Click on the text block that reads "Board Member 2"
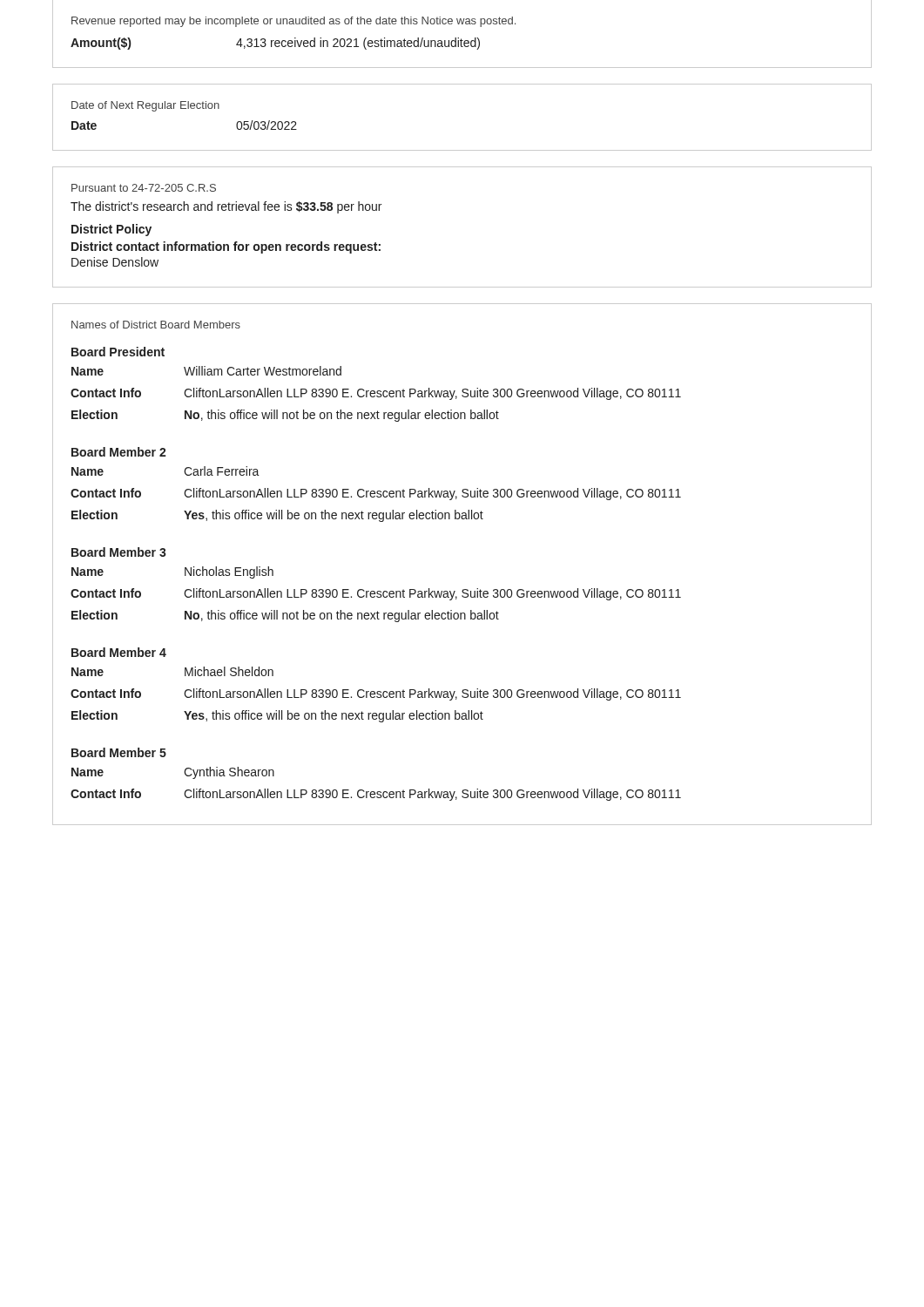924x1307 pixels. tap(462, 485)
